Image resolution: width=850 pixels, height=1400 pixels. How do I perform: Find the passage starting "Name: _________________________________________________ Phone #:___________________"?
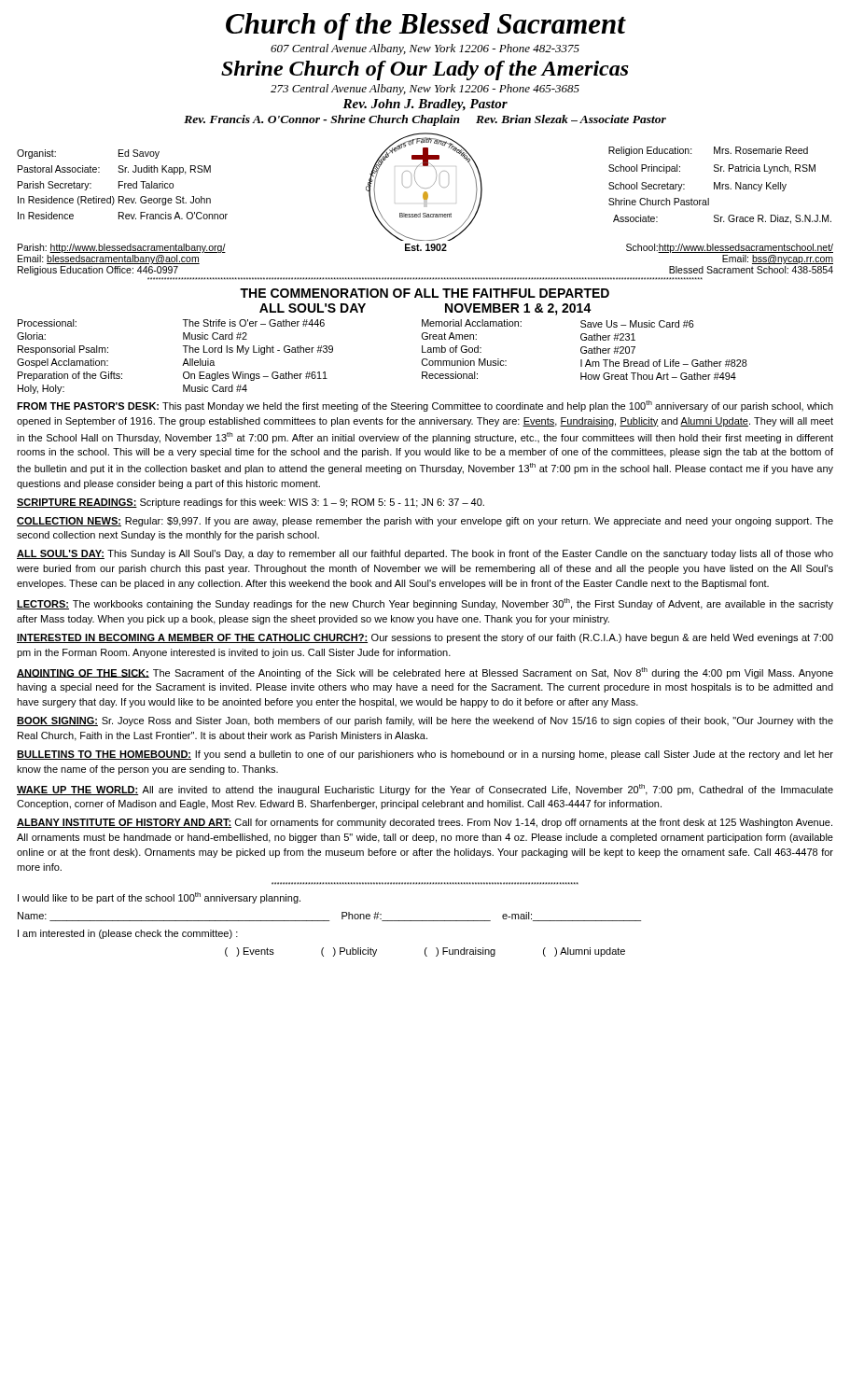329,915
